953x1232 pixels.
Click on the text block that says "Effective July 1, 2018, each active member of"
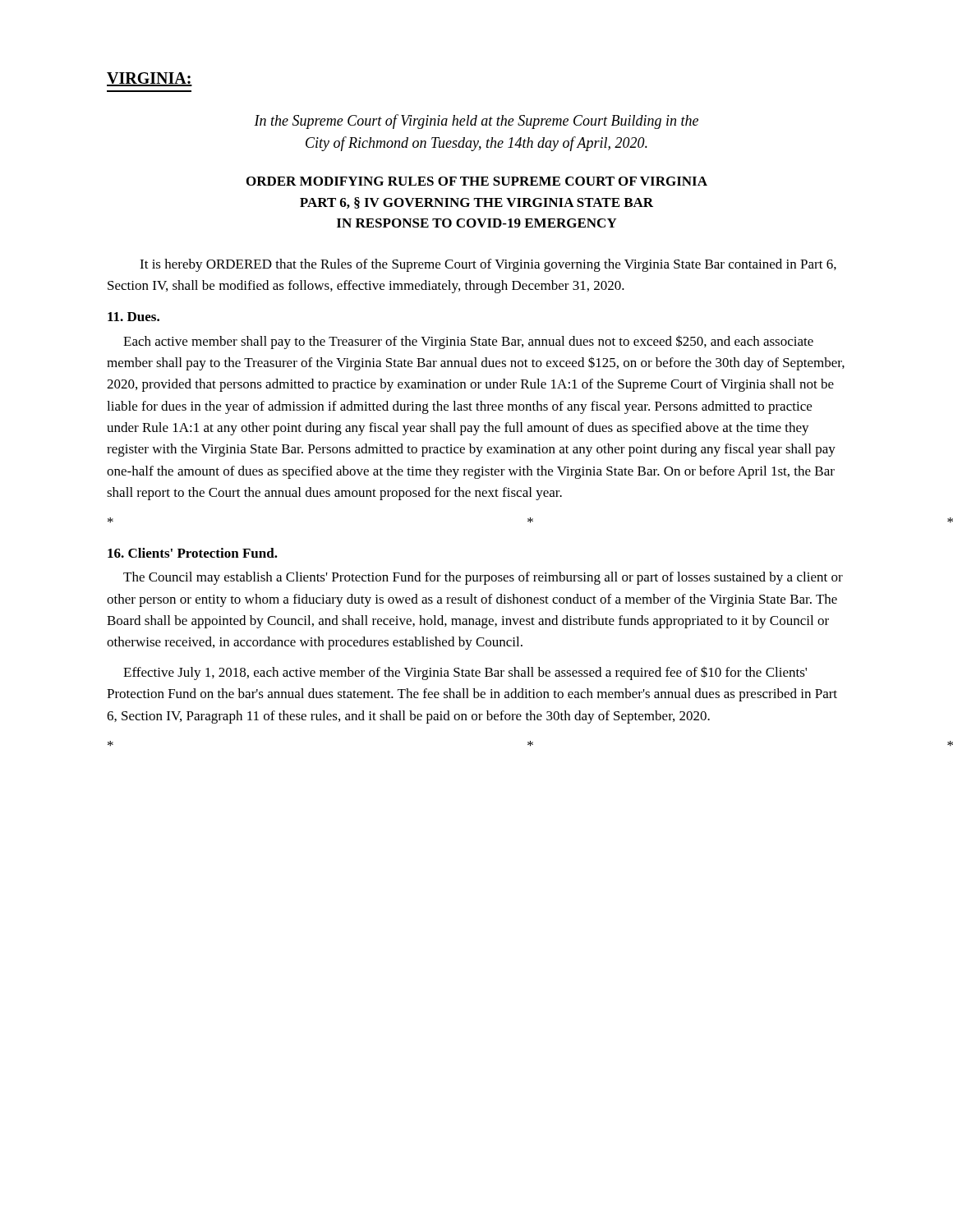click(x=472, y=694)
